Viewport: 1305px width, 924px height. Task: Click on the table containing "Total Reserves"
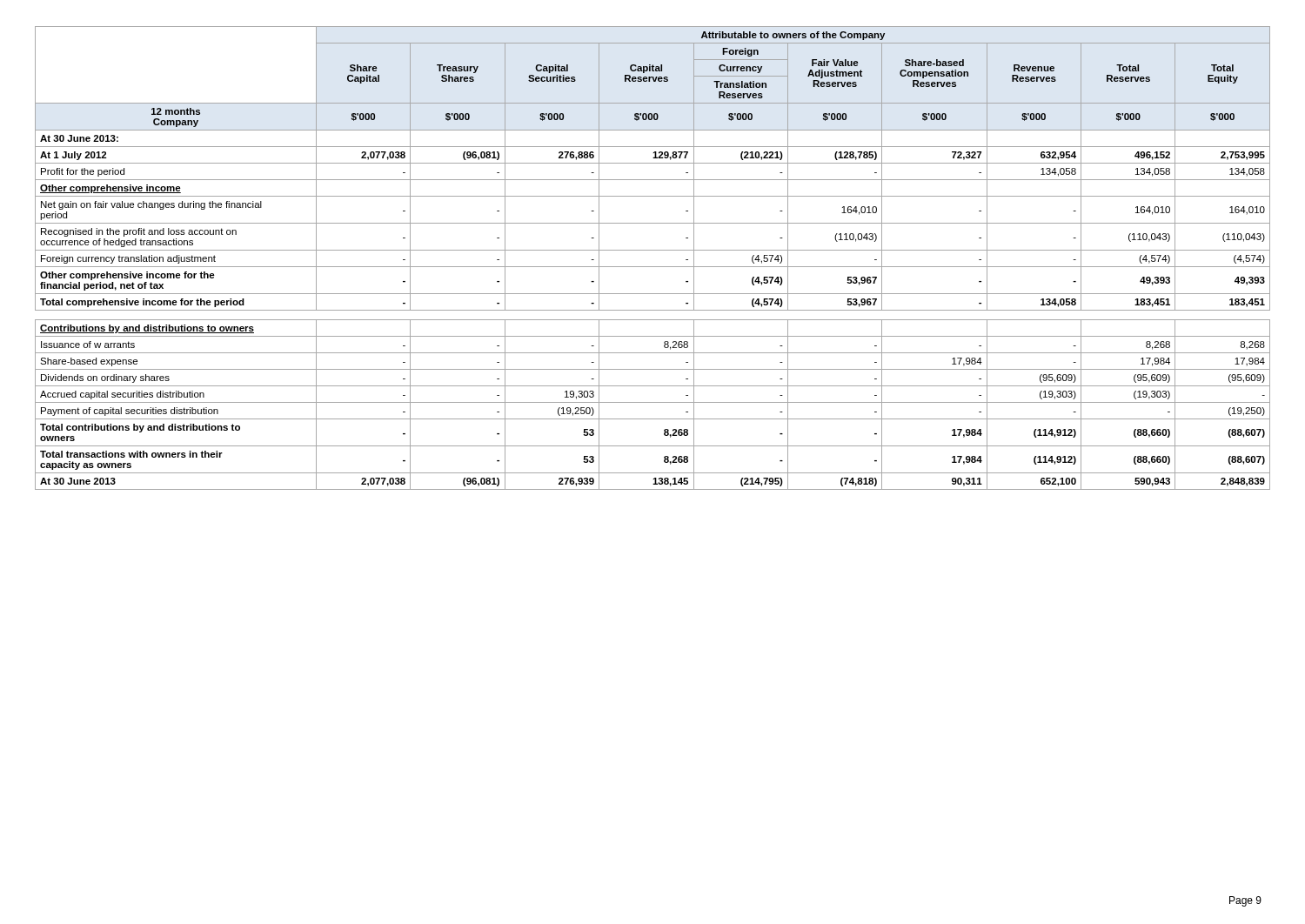pos(652,258)
